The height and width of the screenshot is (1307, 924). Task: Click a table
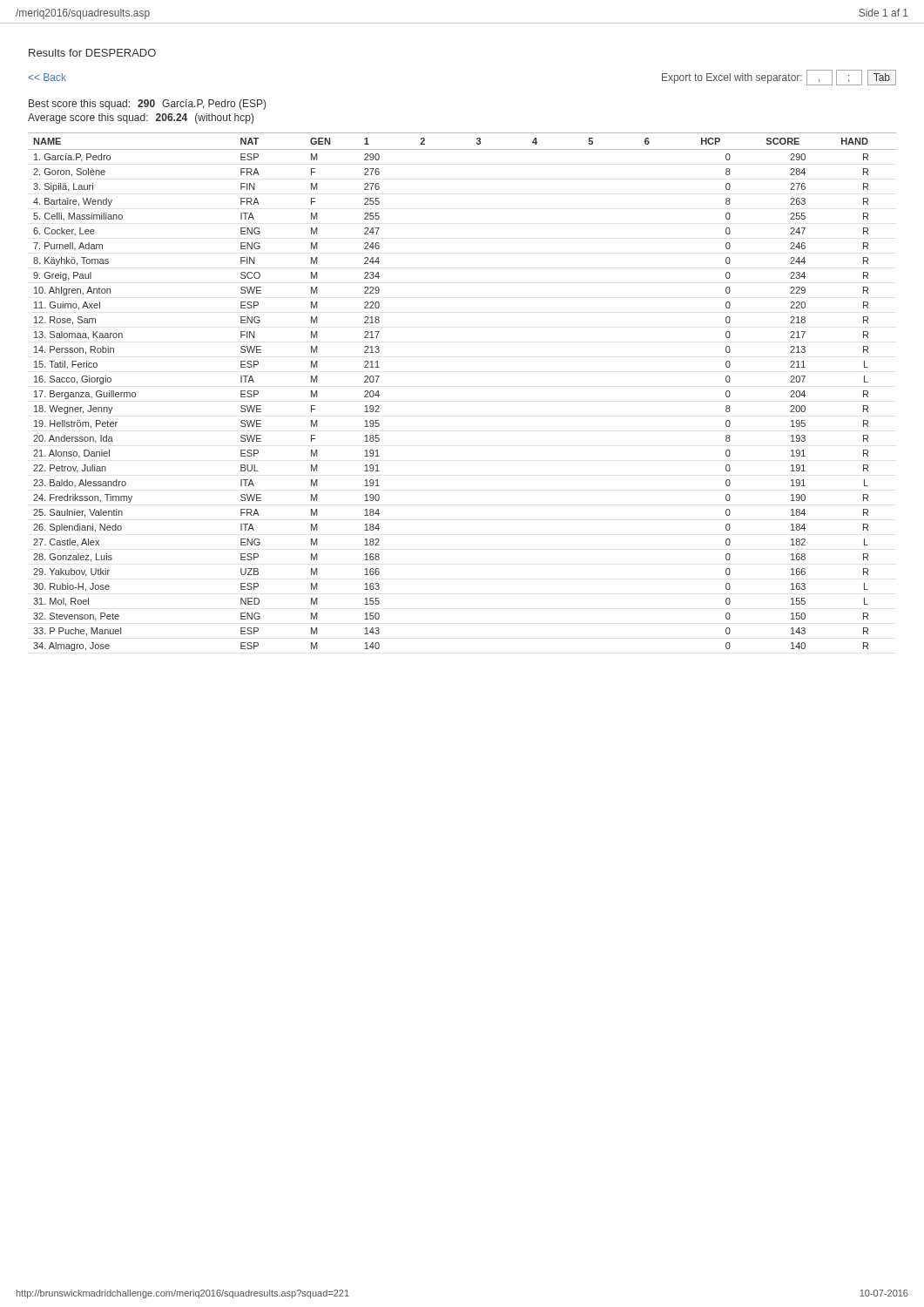point(462,393)
